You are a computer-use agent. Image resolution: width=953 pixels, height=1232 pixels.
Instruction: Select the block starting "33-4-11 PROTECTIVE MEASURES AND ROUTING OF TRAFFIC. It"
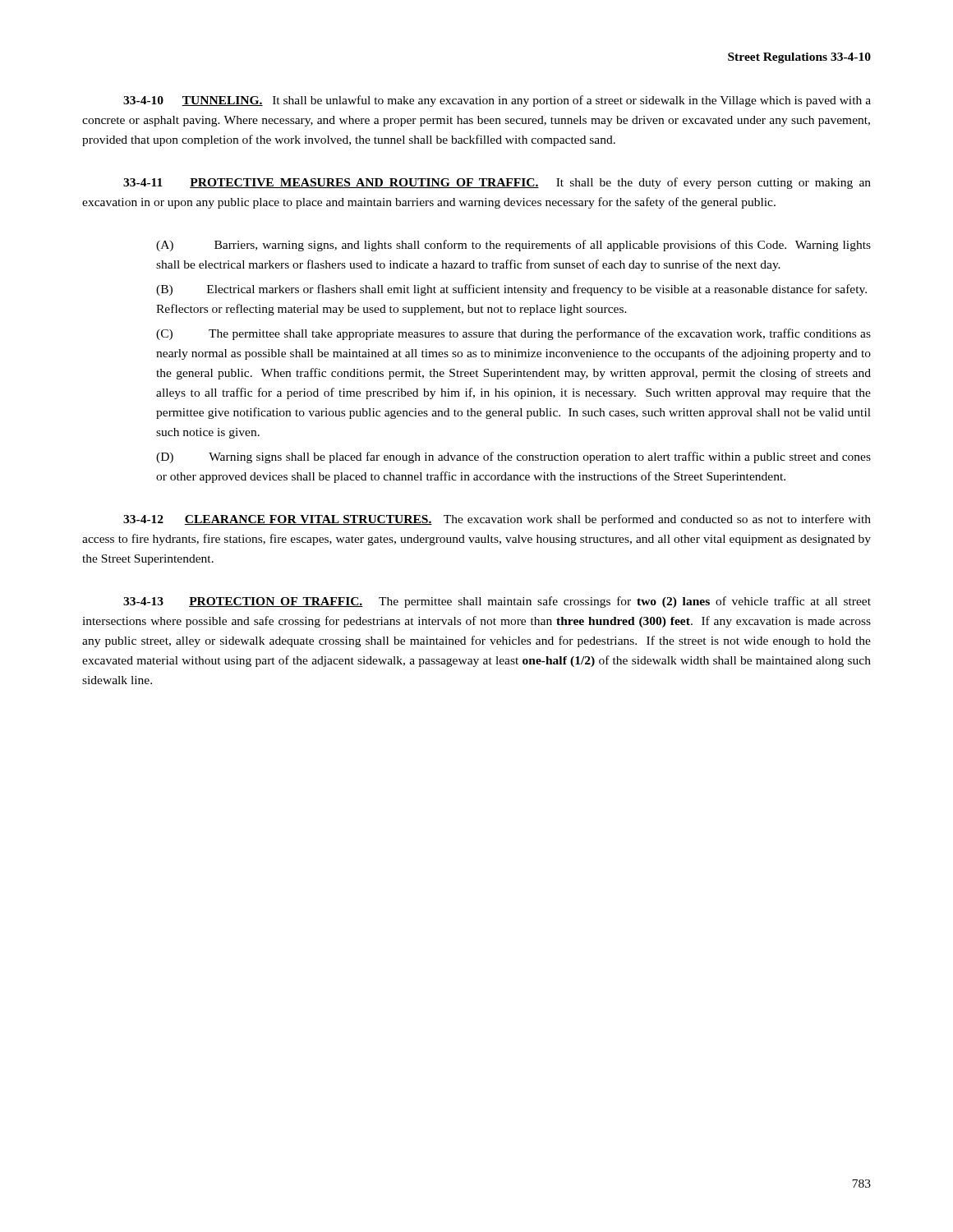476,192
